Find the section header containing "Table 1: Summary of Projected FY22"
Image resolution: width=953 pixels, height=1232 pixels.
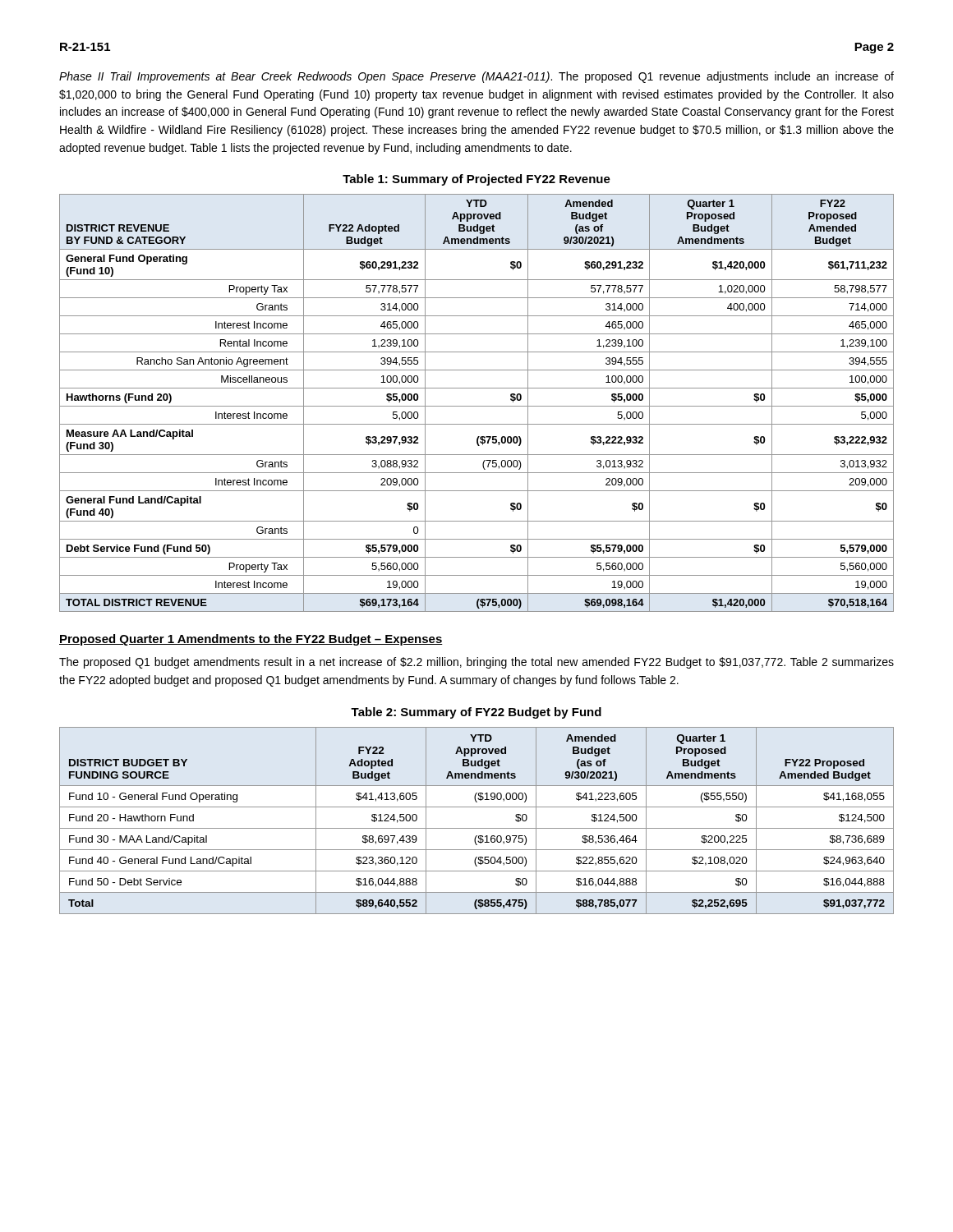476,179
